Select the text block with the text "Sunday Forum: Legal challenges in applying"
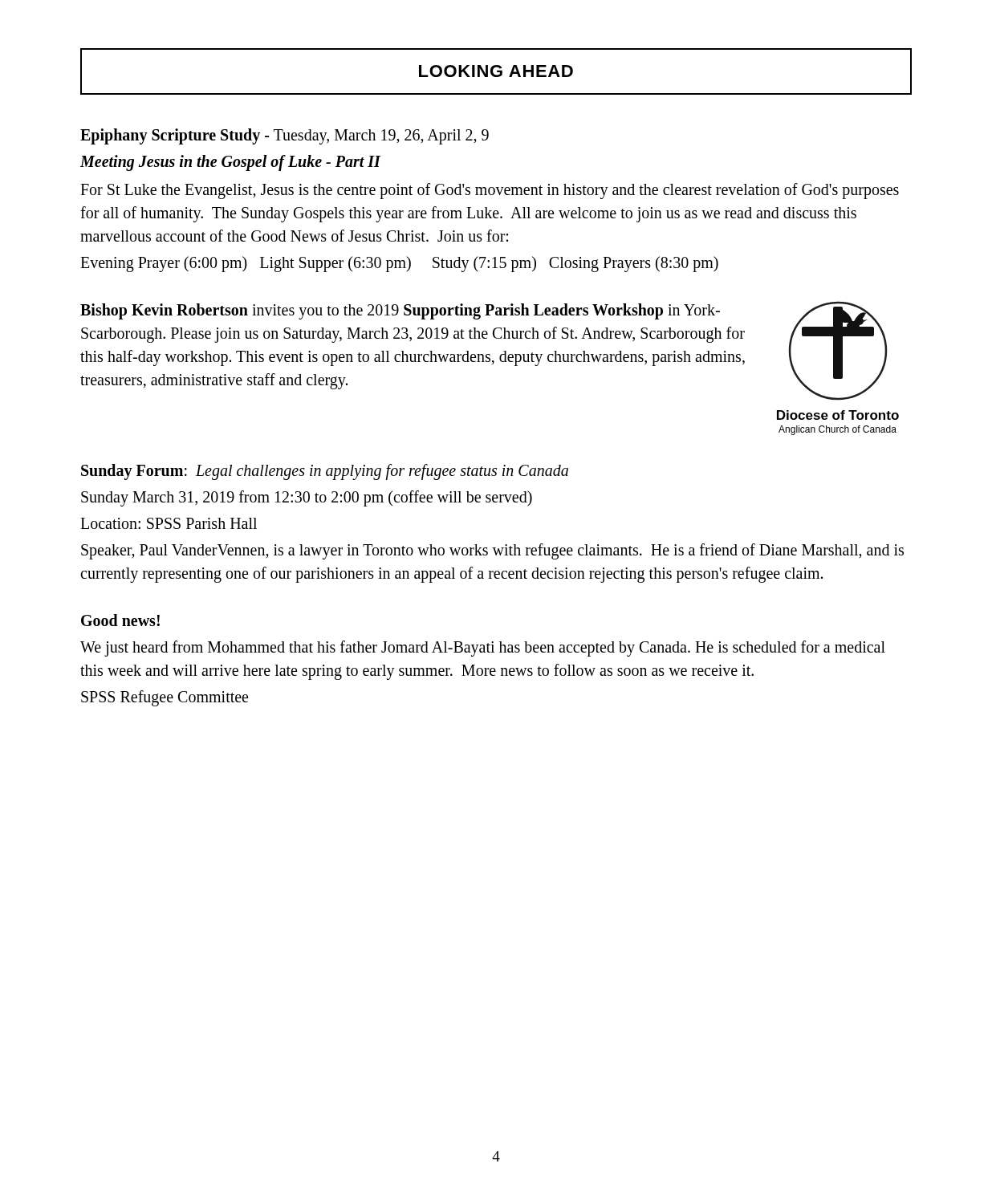 coord(325,472)
